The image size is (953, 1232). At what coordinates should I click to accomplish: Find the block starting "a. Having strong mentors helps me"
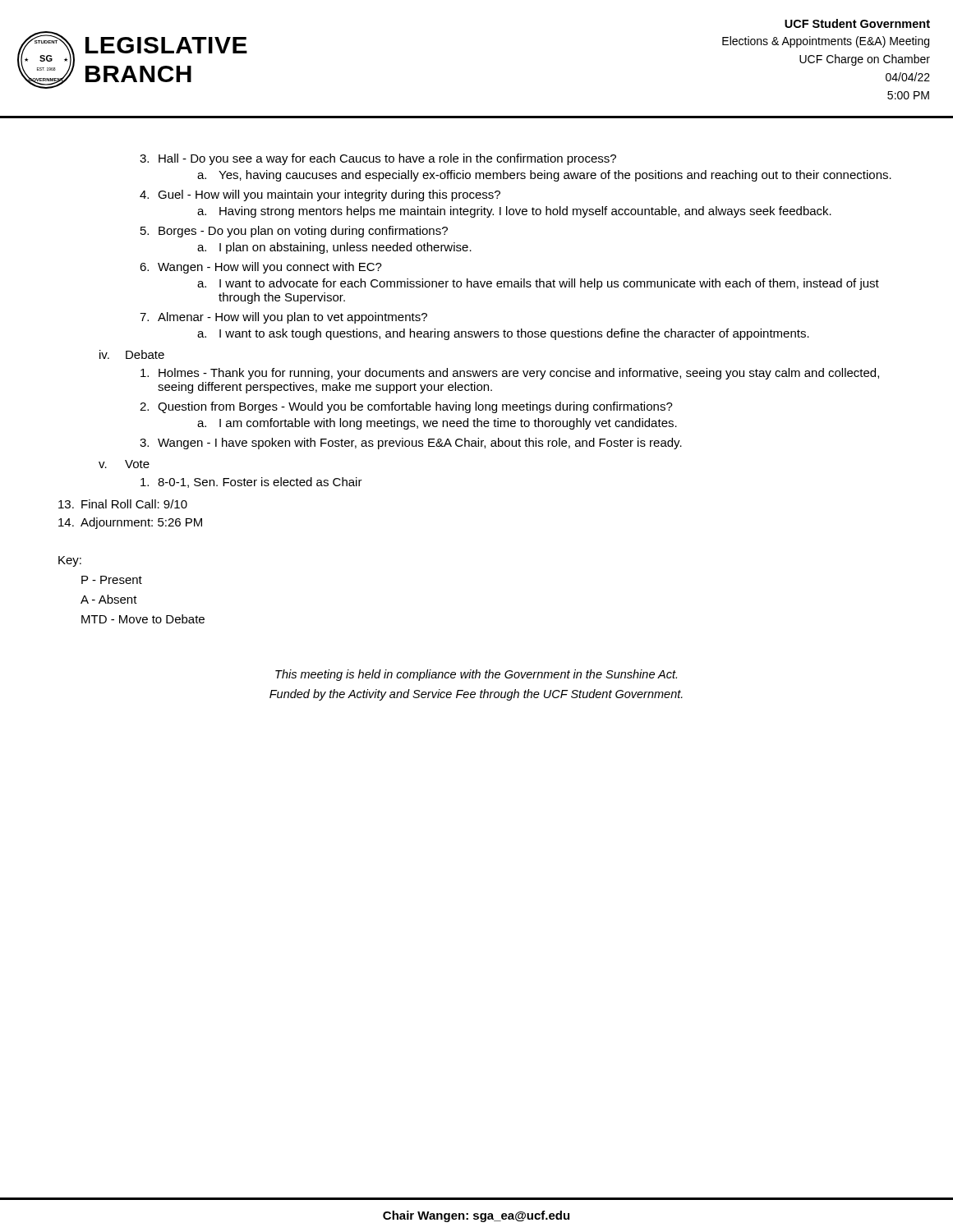[x=515, y=211]
